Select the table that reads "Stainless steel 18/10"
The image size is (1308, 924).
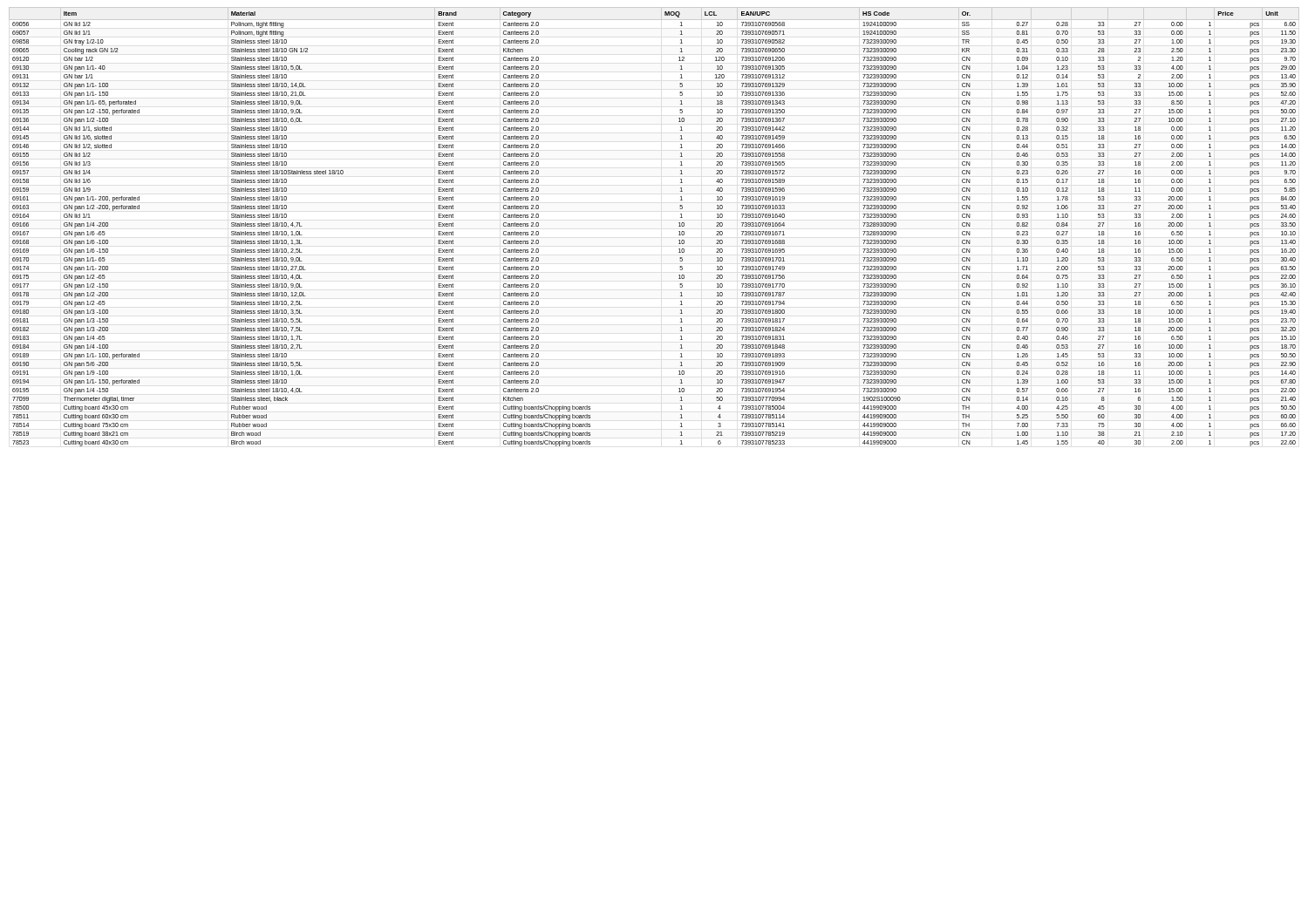click(x=654, y=227)
